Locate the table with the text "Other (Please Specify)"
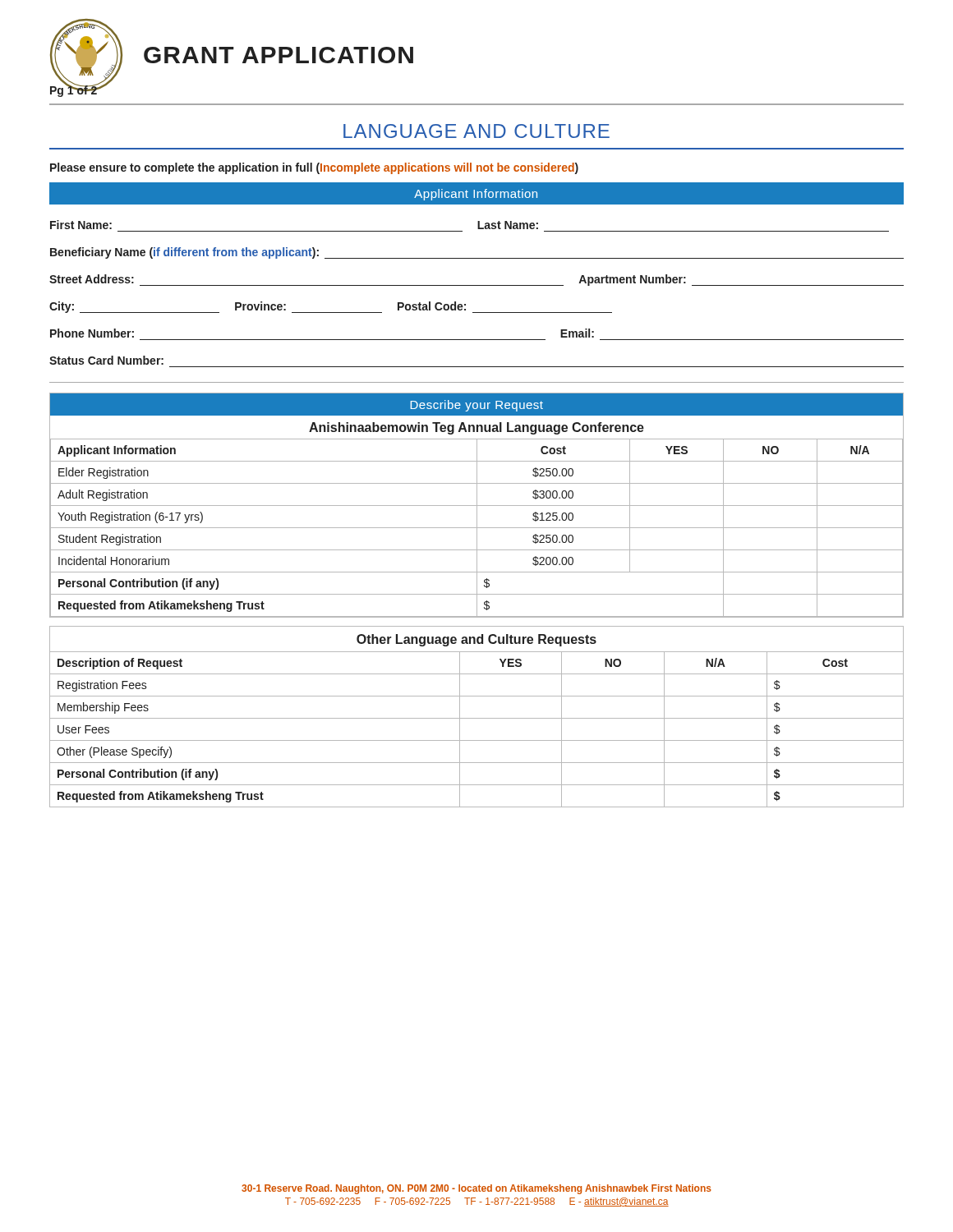Screen dimensions: 1232x953 pyautogui.click(x=476, y=717)
